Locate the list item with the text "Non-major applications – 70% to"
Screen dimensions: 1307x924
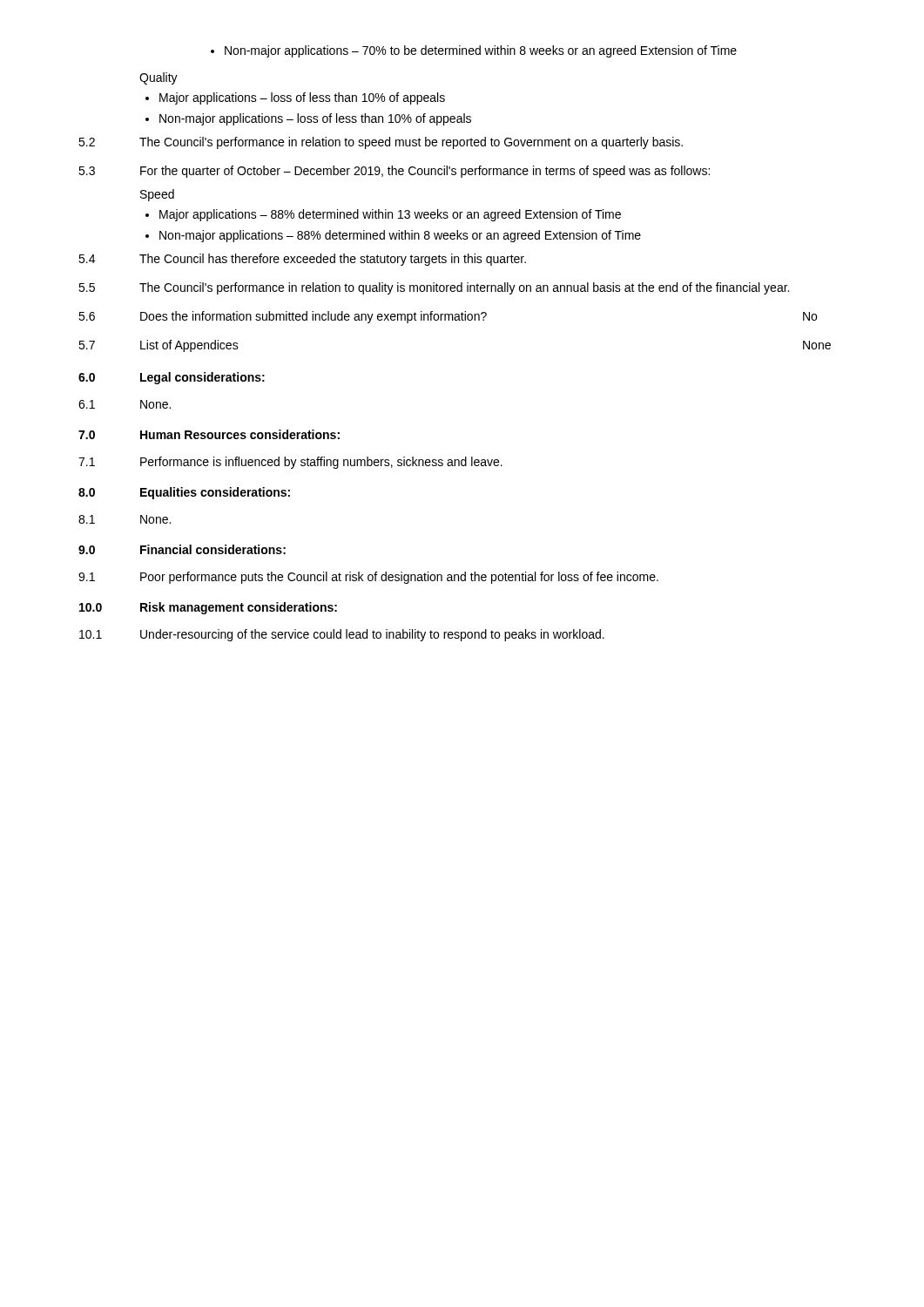click(x=534, y=51)
